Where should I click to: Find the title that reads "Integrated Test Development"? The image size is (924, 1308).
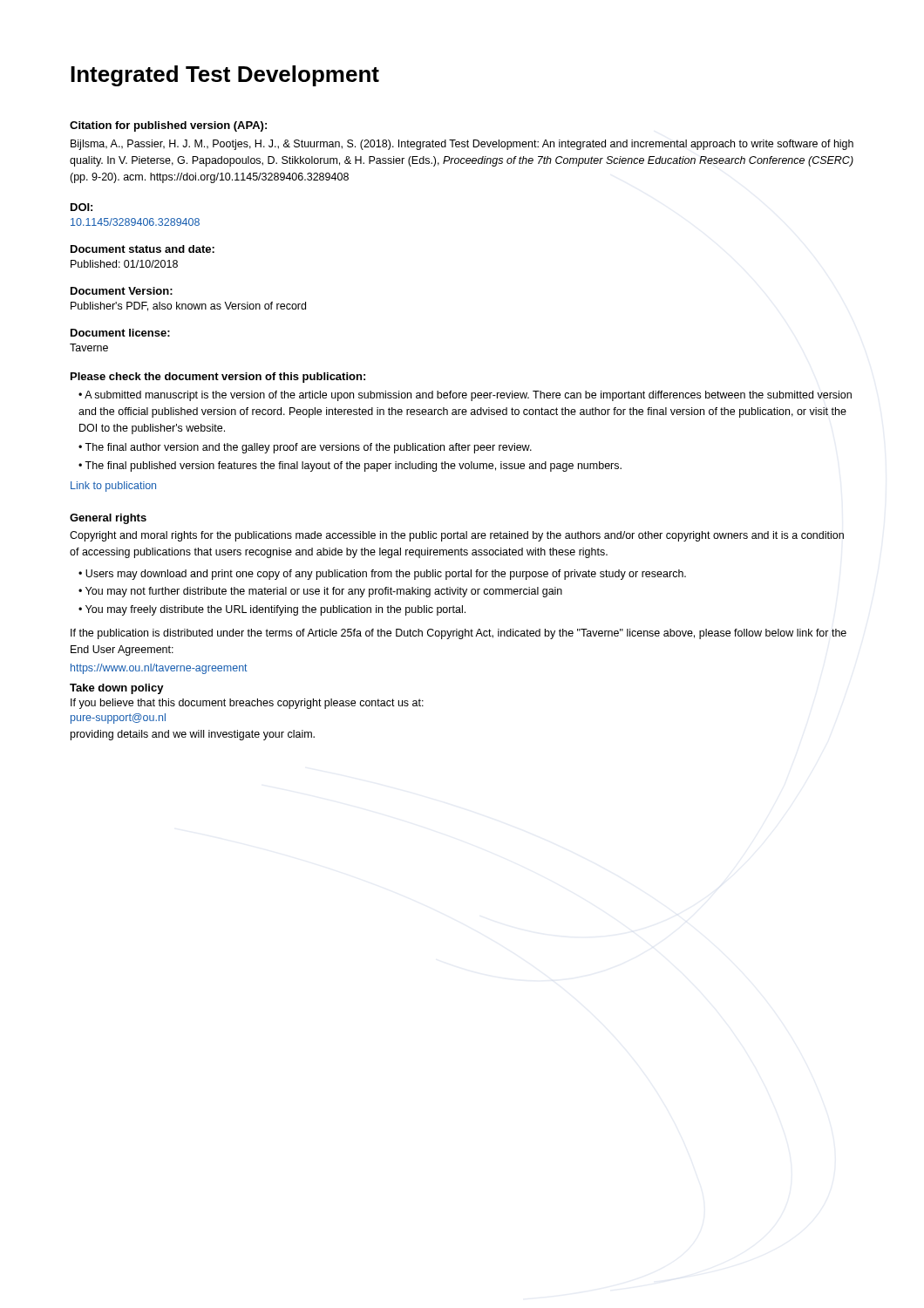[x=224, y=74]
